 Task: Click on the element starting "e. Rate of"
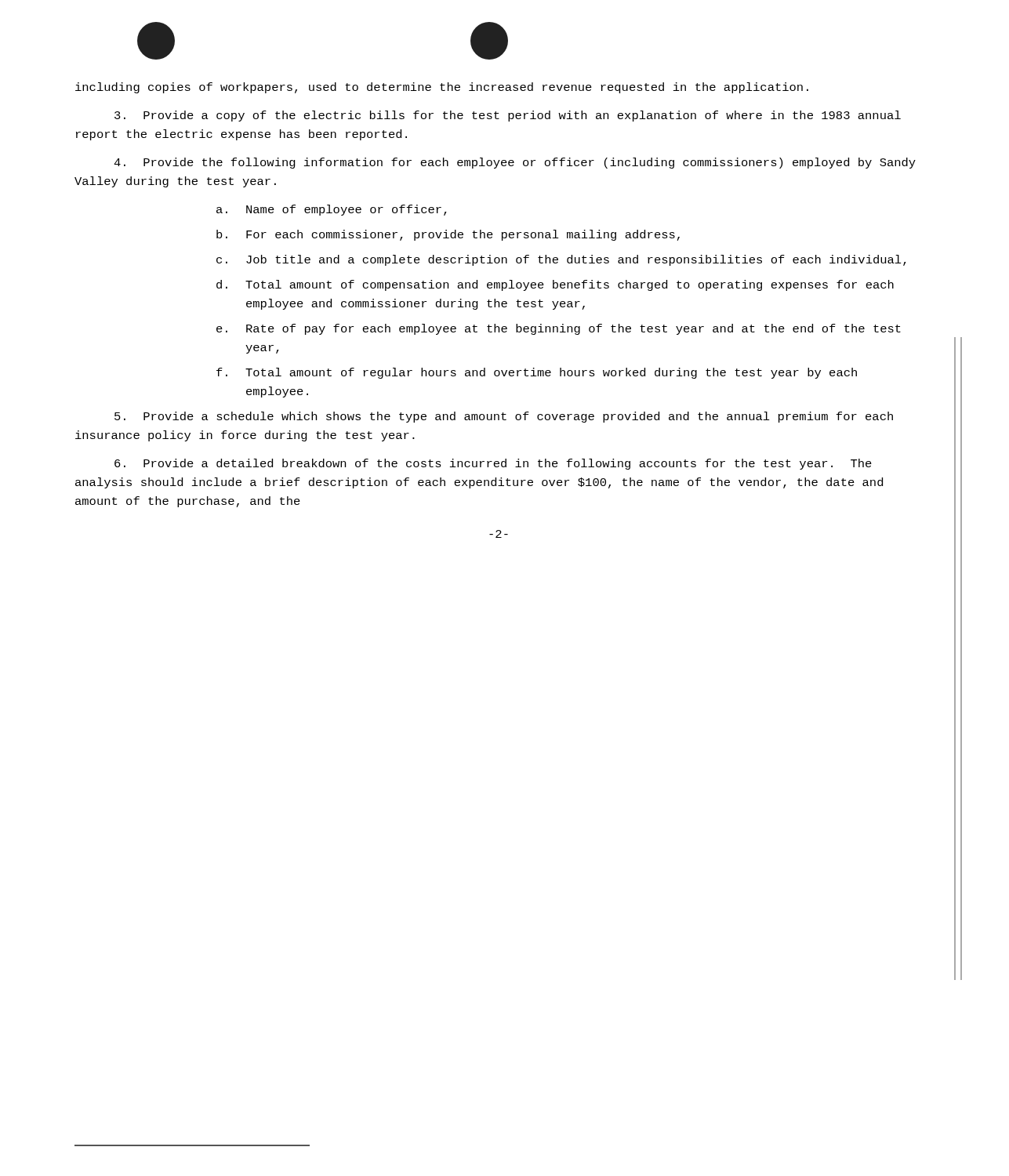click(x=569, y=339)
